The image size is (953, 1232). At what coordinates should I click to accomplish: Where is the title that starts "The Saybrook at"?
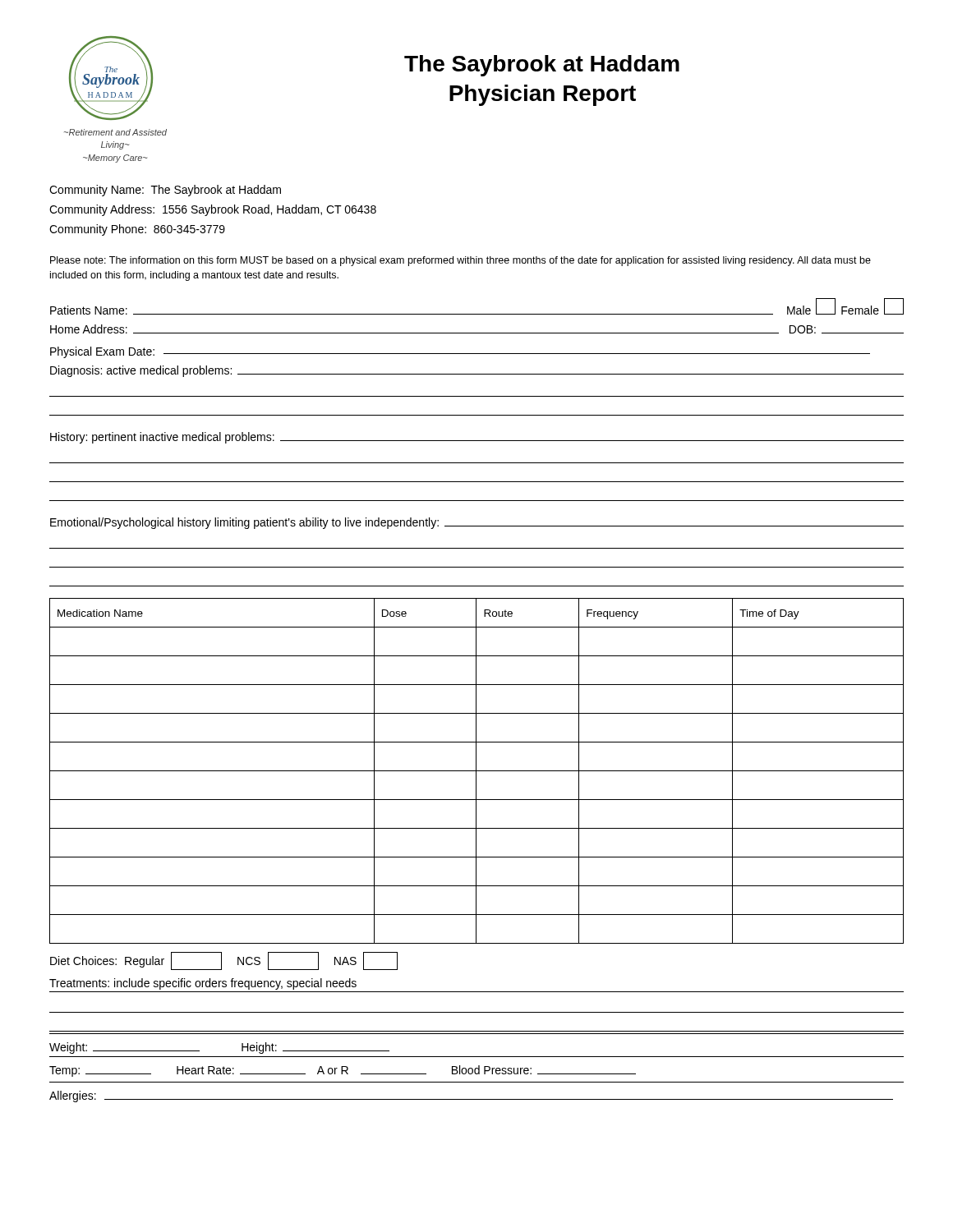542,79
